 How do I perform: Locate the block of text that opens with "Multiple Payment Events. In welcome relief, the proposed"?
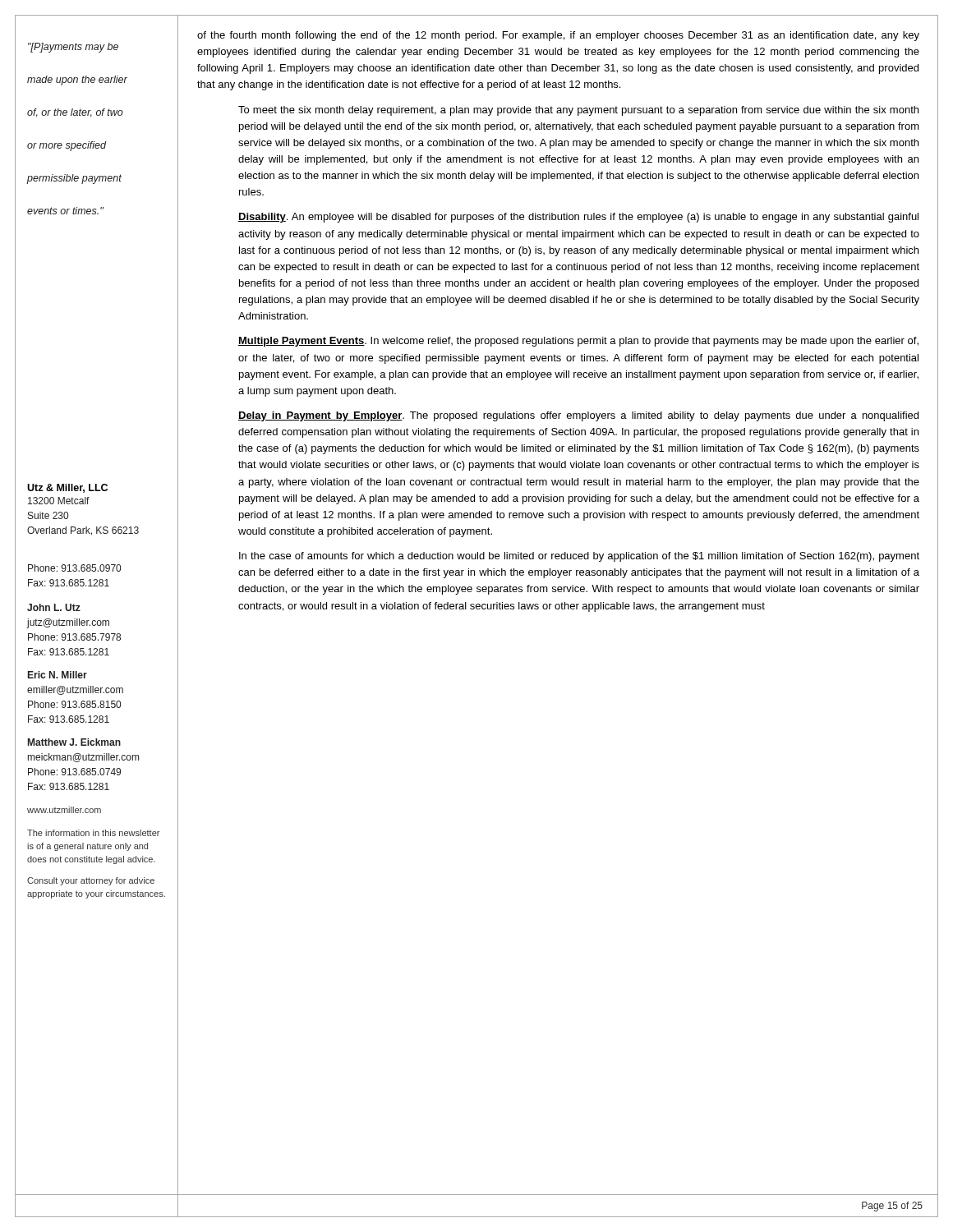coord(579,366)
